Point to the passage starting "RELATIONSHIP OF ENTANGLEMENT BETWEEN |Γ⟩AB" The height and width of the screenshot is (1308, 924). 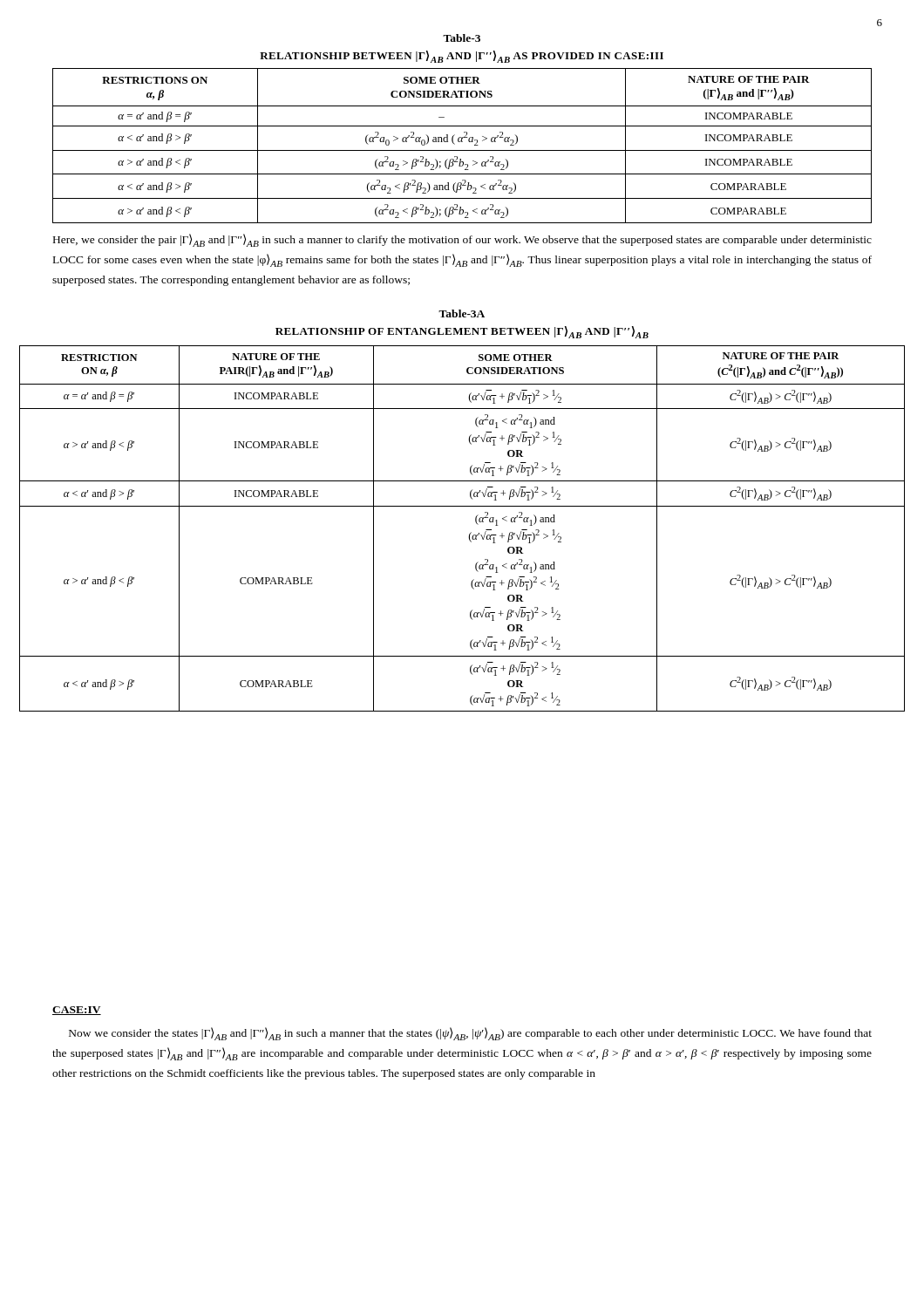462,332
